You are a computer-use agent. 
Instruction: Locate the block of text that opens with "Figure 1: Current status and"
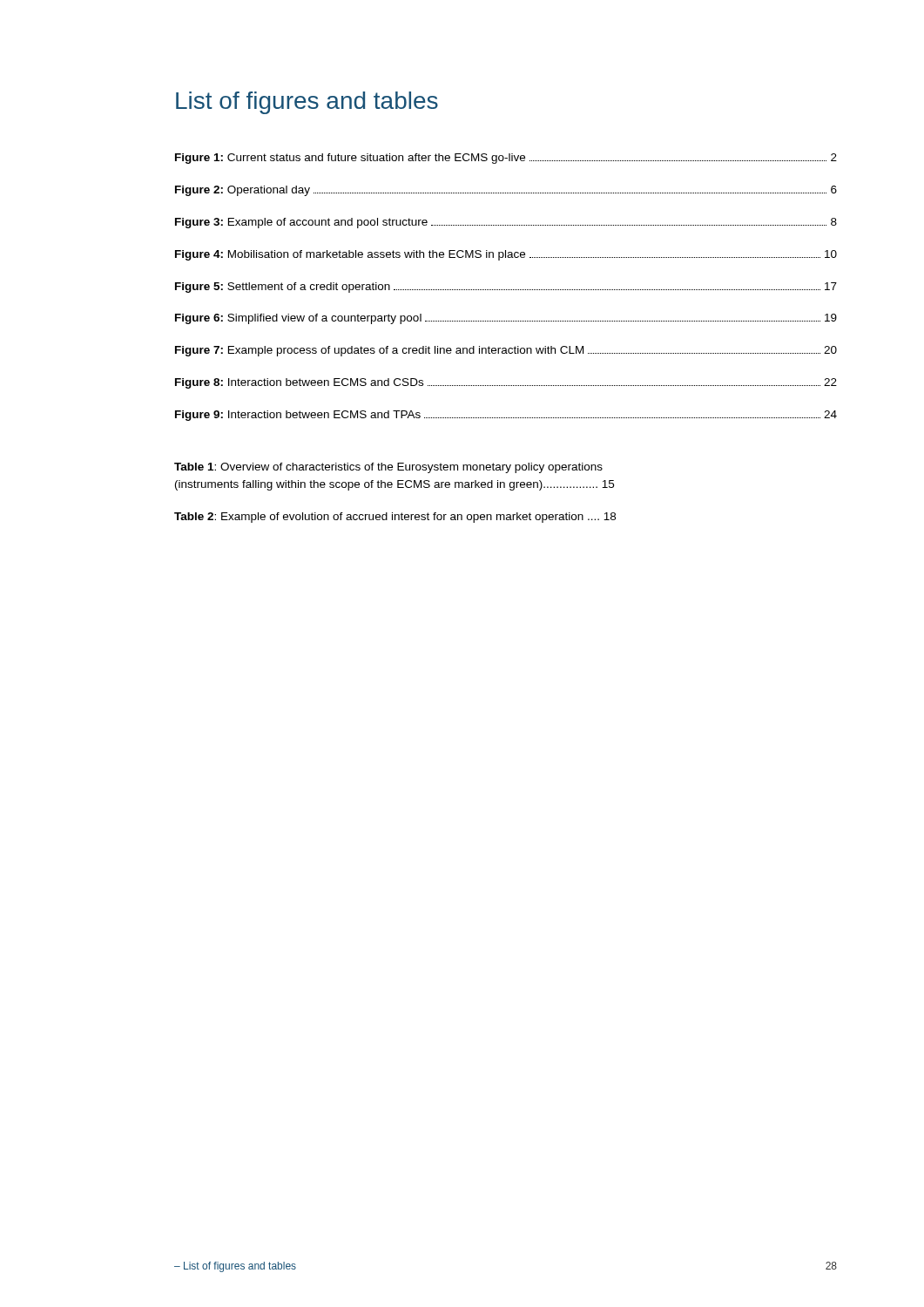click(506, 158)
